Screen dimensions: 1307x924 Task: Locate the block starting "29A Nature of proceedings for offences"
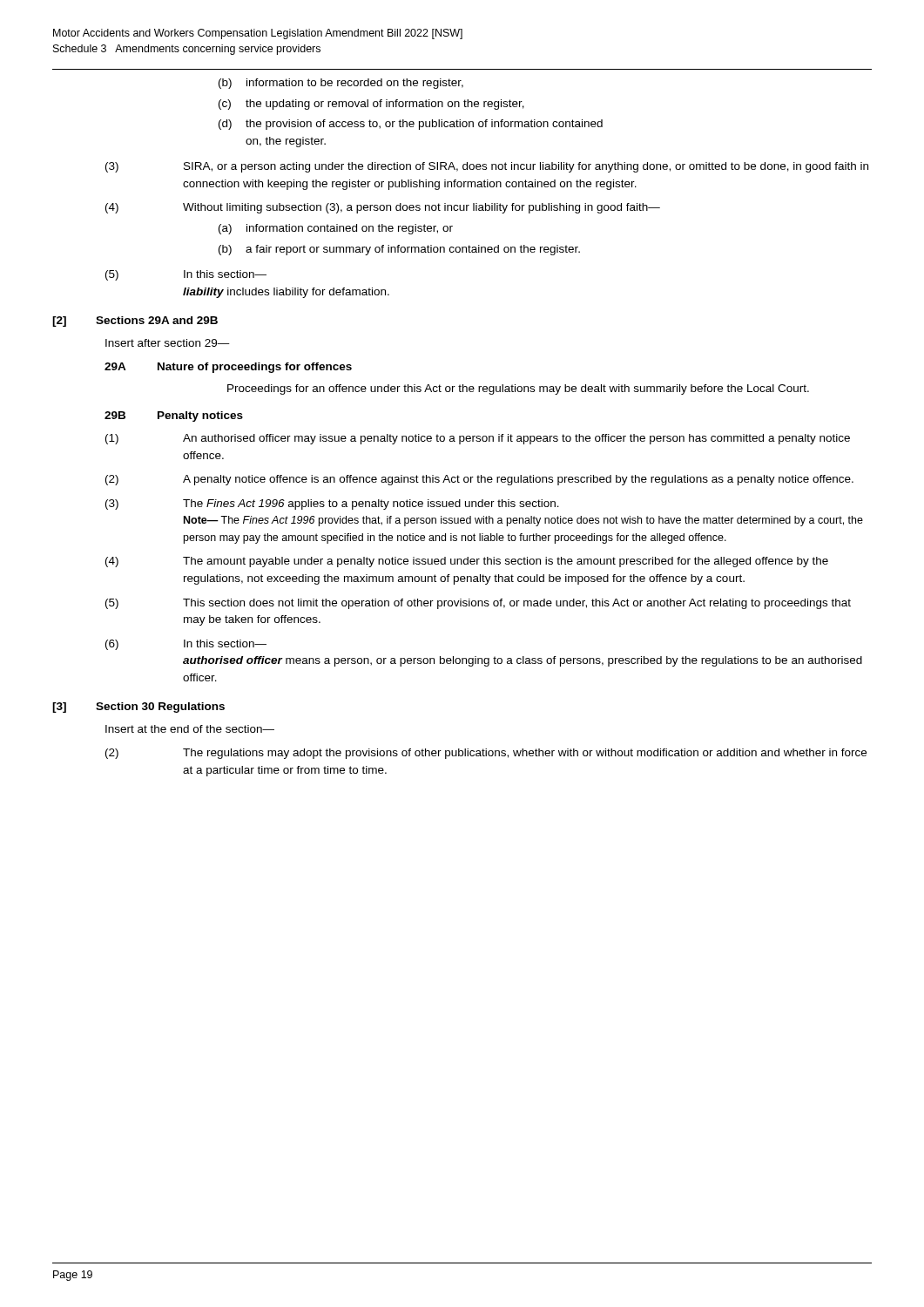228,367
